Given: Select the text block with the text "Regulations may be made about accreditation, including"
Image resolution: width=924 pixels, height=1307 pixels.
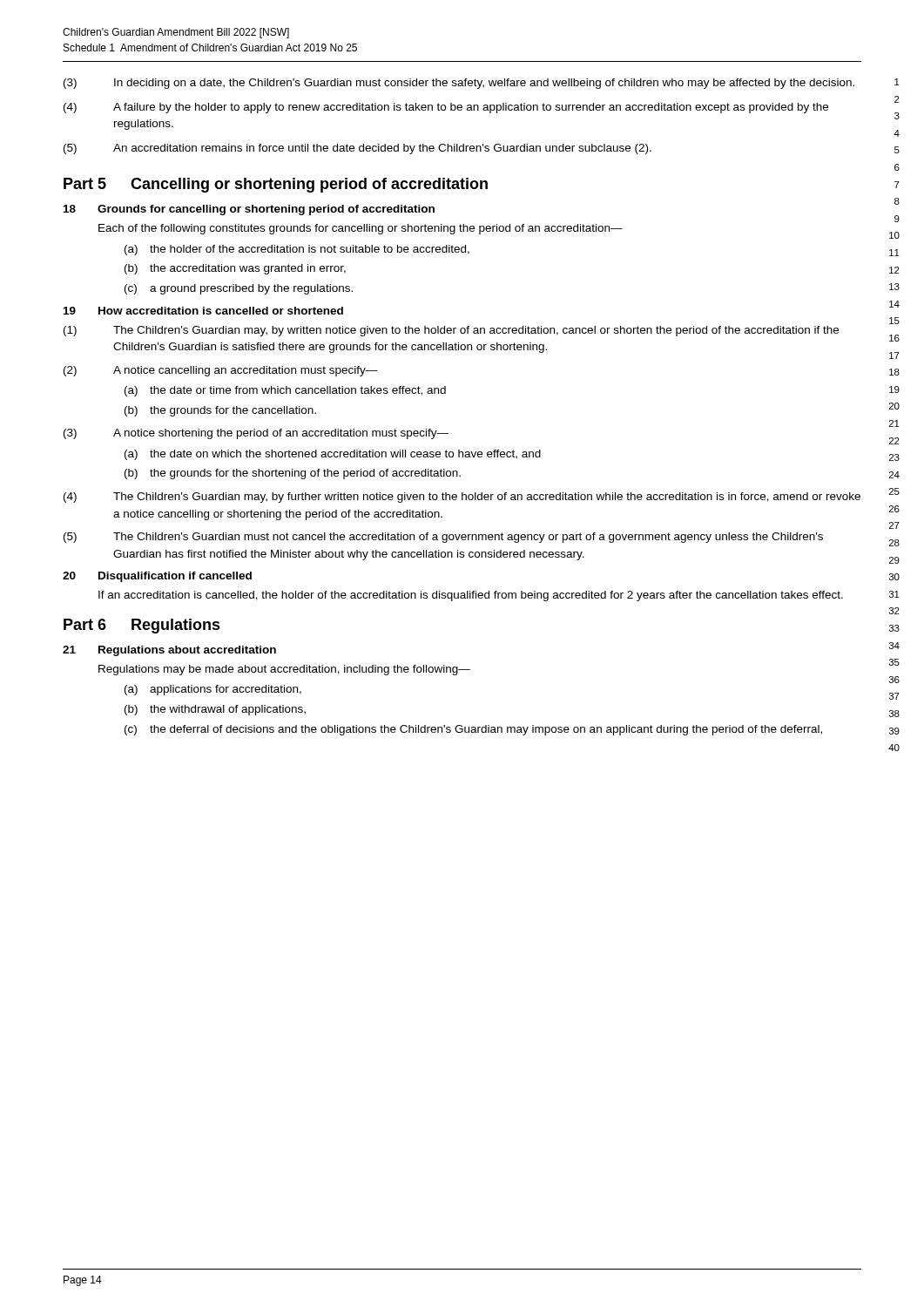Looking at the screenshot, I should tap(284, 669).
